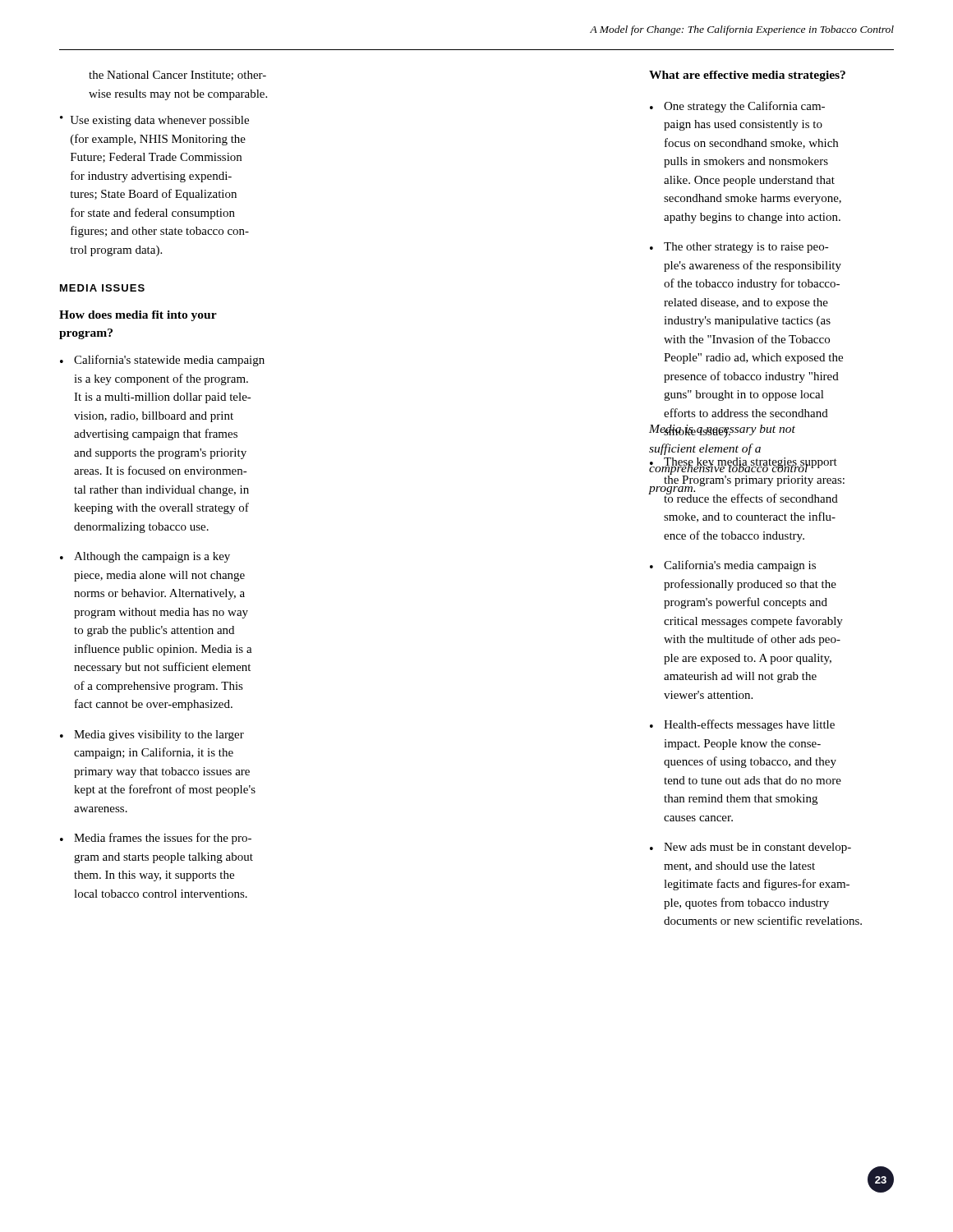Point to the region starting "• Media frames the issues"
This screenshot has height=1232, width=953.
pyautogui.click(x=156, y=839)
